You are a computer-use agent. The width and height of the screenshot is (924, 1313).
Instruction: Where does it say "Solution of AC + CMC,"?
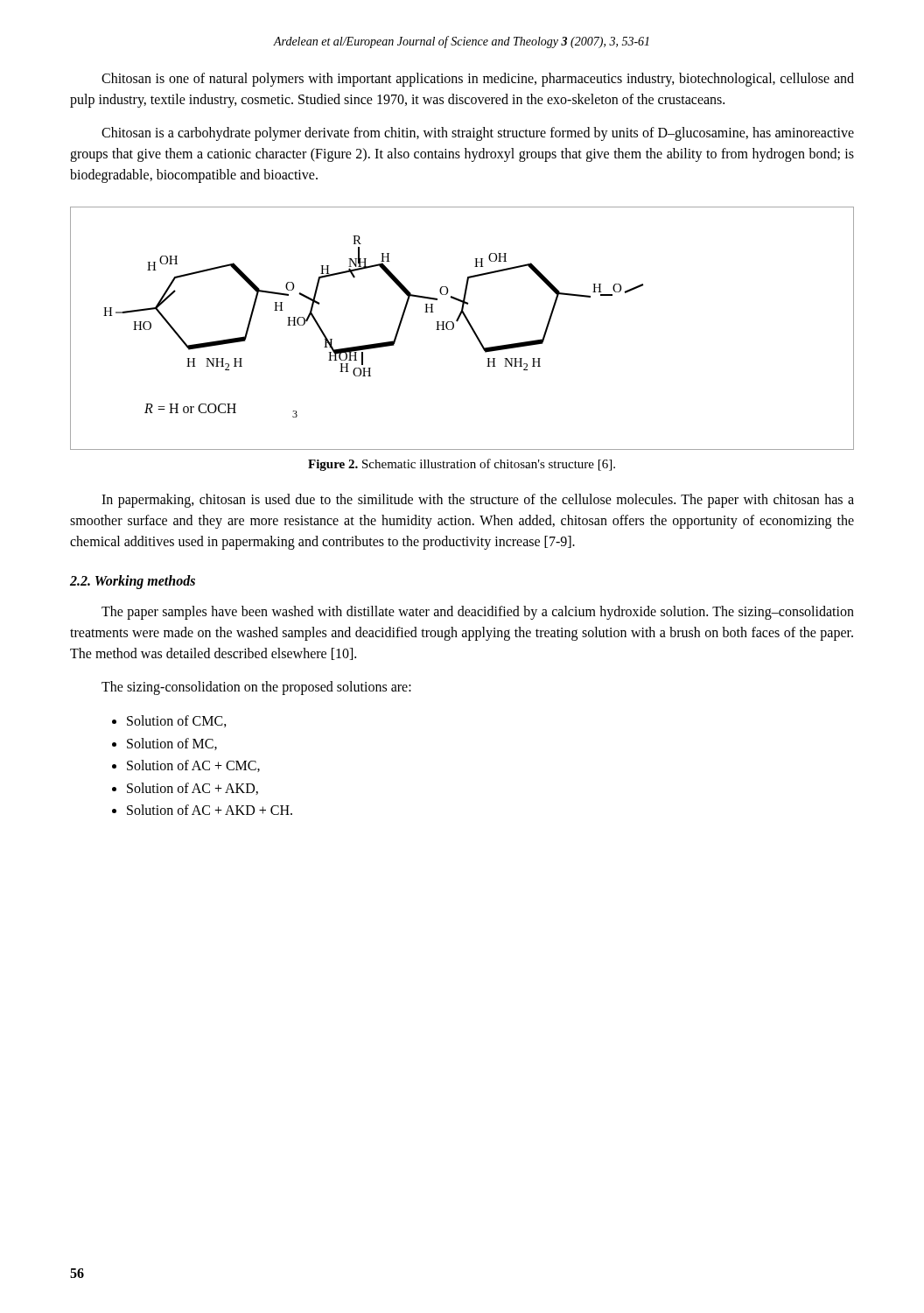[x=193, y=766]
